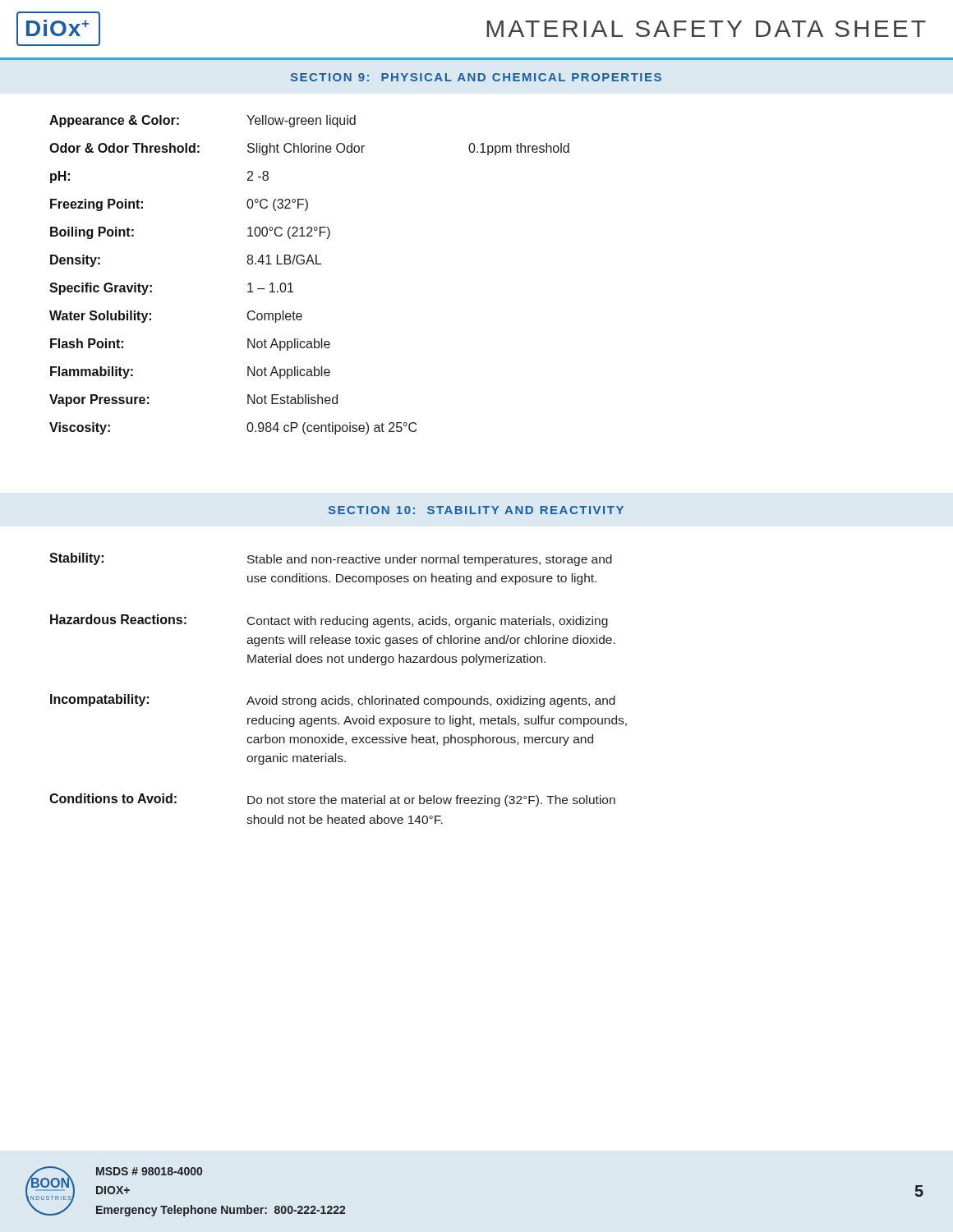Point to the text starting "Flammability: Not Applicable"

pos(246,372)
